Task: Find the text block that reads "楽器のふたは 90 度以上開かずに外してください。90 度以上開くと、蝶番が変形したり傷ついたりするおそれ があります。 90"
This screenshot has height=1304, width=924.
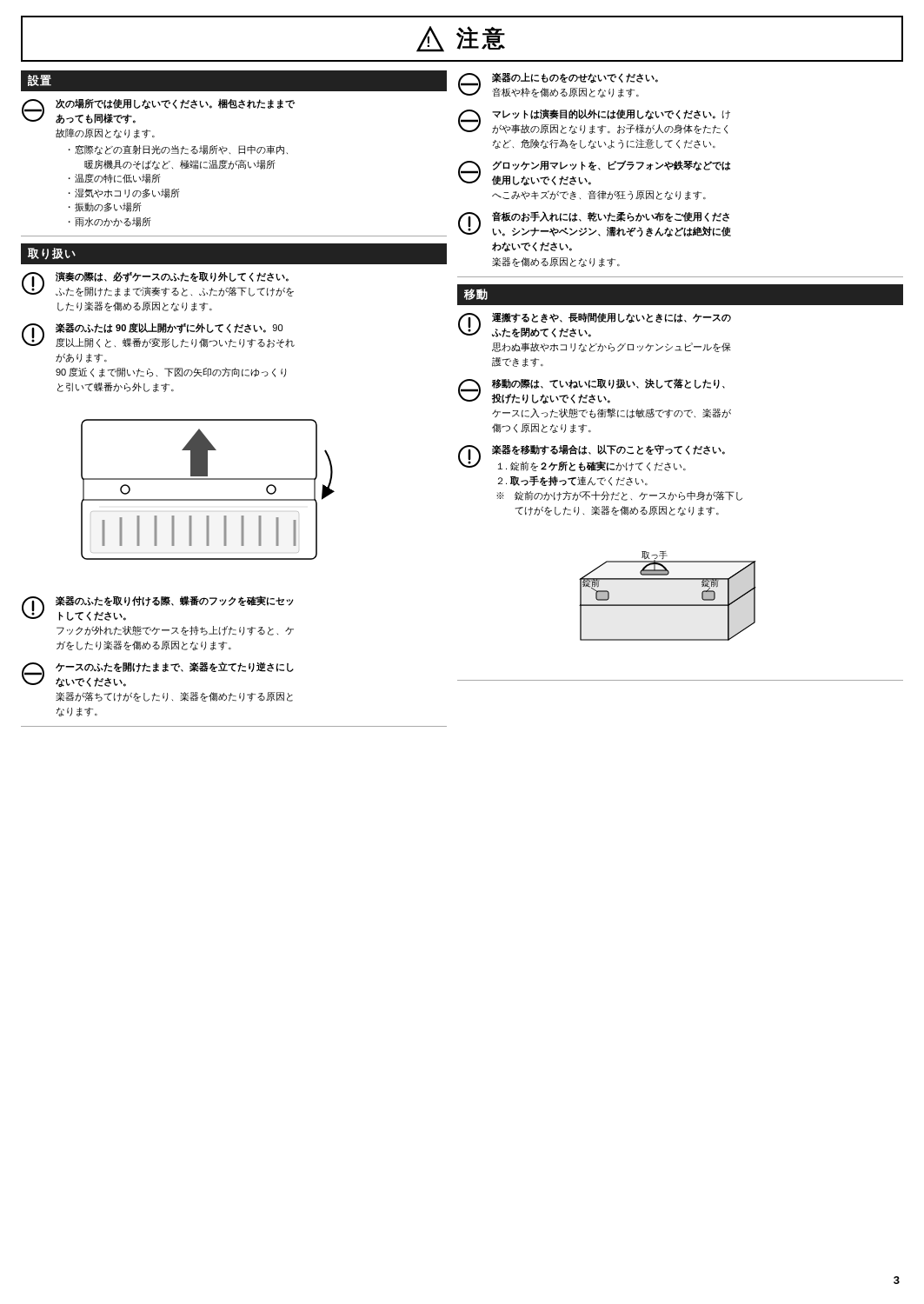Action: tap(234, 358)
